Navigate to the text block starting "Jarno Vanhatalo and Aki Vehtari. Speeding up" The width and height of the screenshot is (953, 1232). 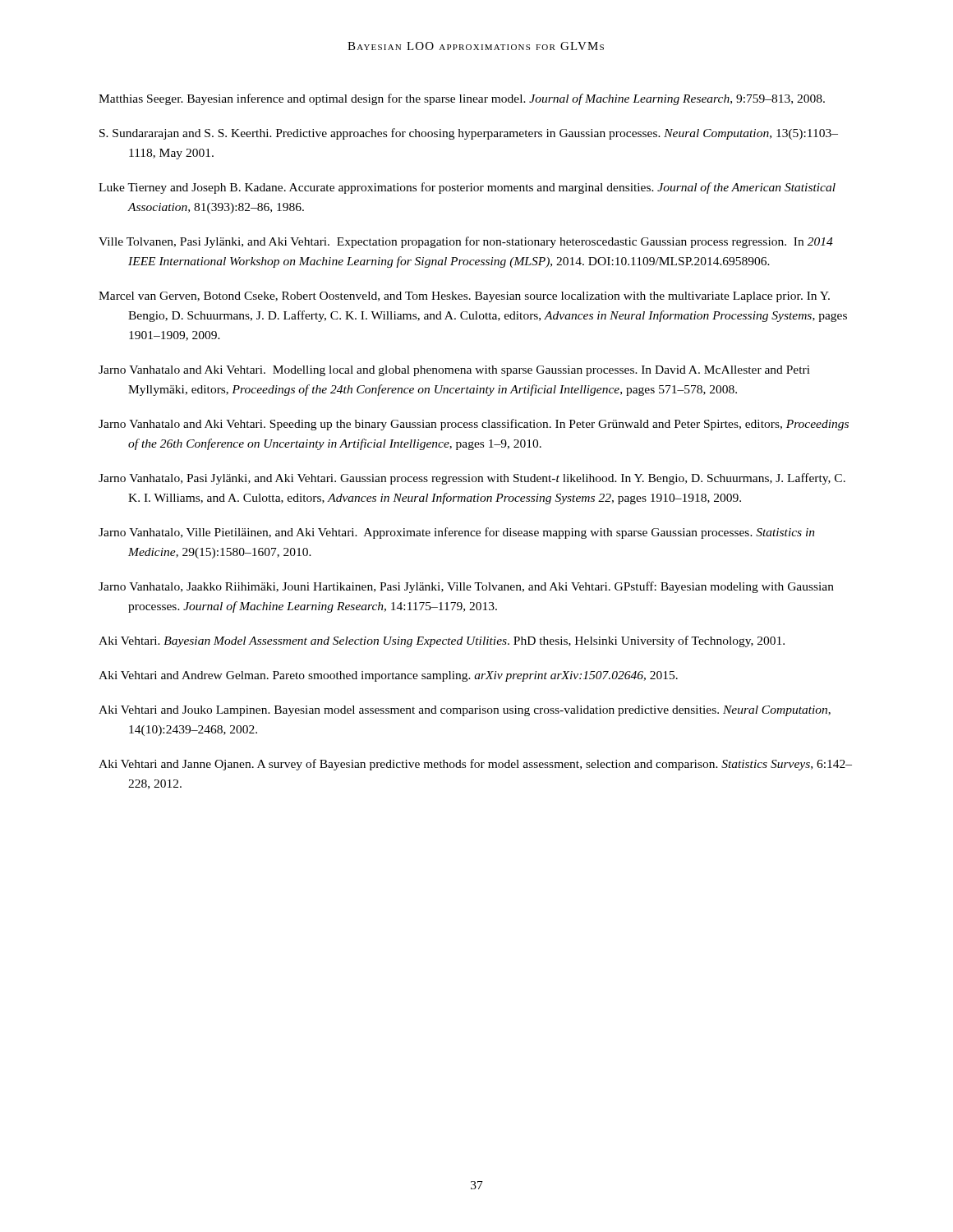(474, 433)
